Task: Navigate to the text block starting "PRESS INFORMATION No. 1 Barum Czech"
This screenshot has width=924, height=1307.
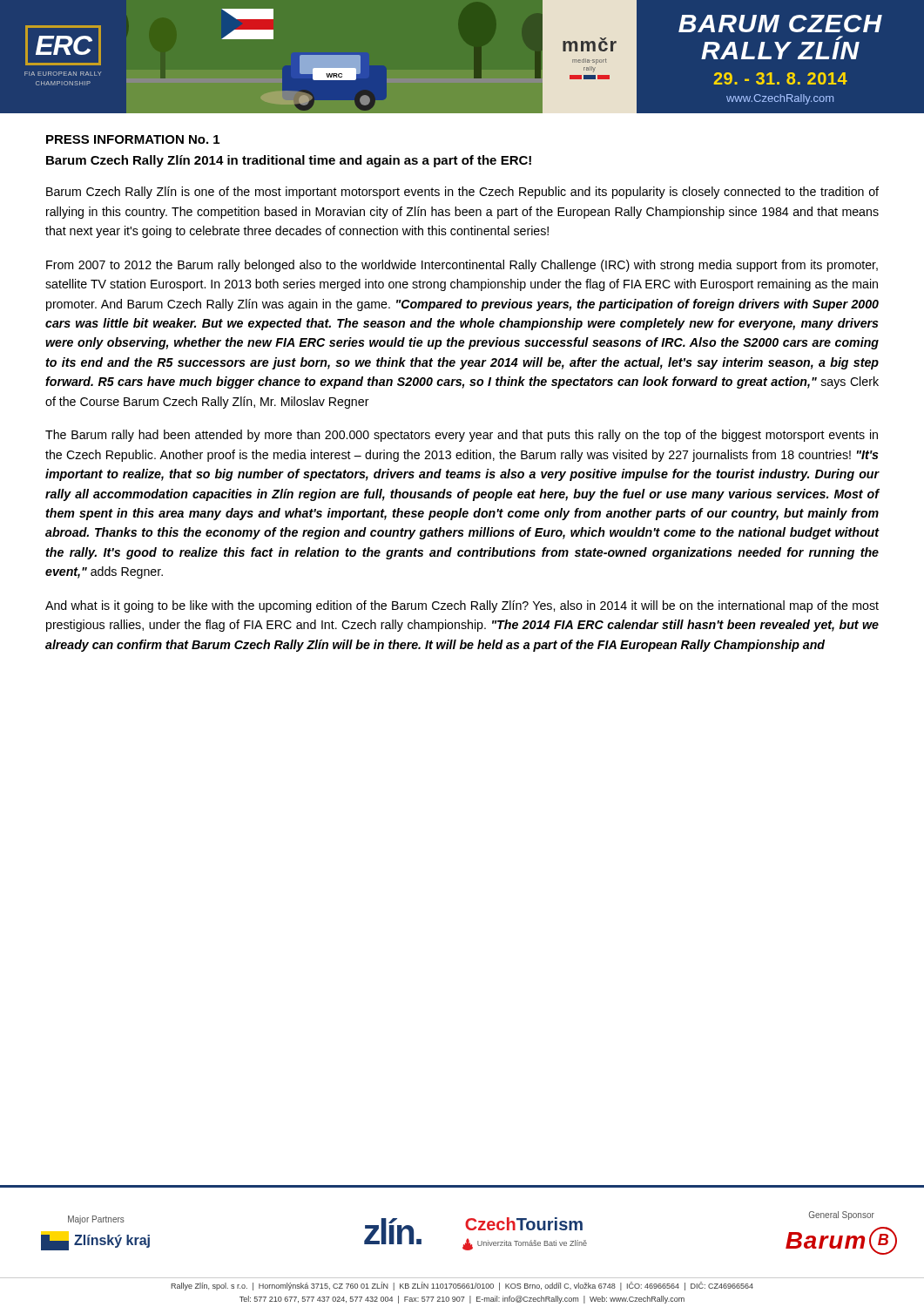Action: (x=462, y=150)
